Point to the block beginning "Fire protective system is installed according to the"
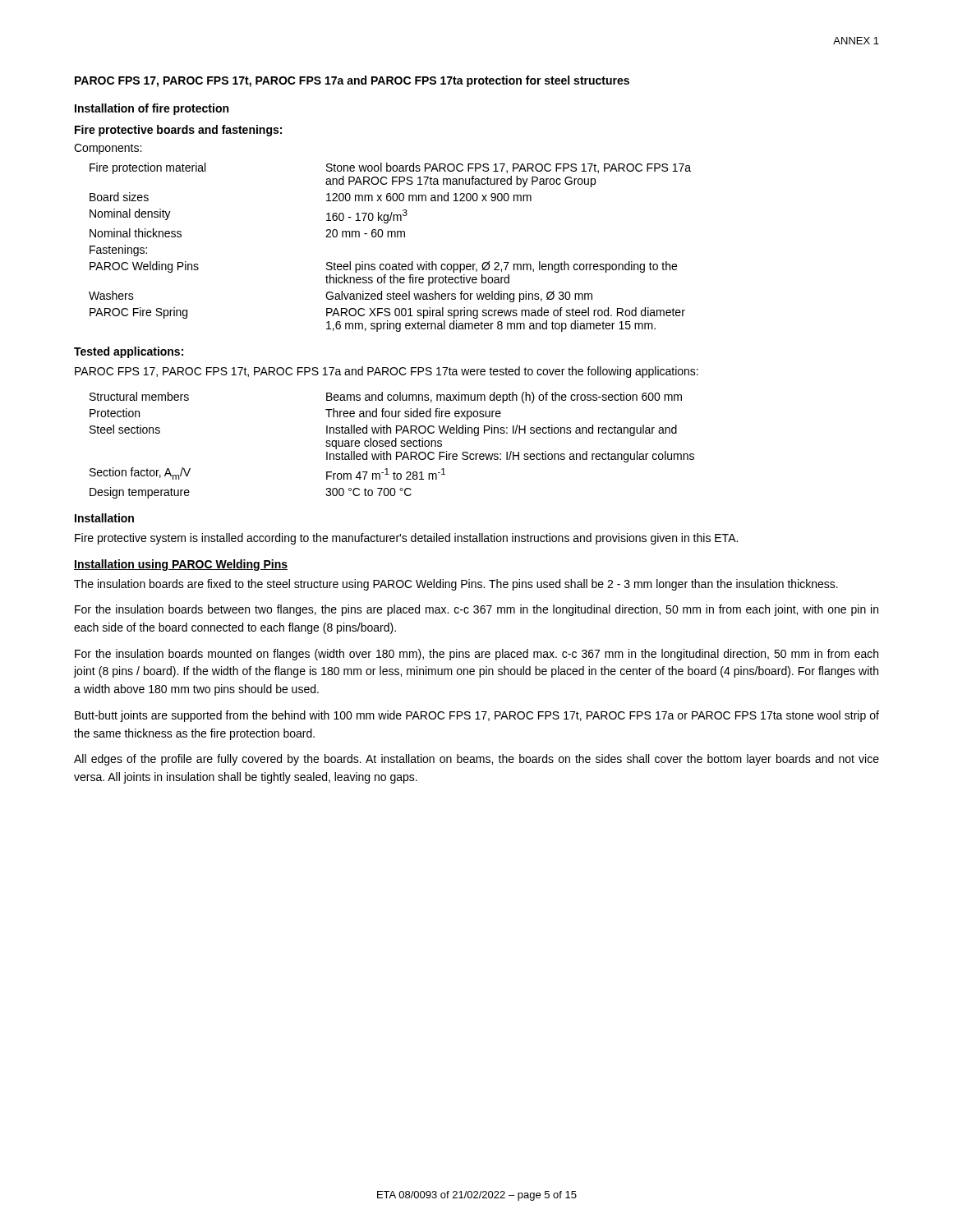This screenshot has width=953, height=1232. [x=406, y=538]
